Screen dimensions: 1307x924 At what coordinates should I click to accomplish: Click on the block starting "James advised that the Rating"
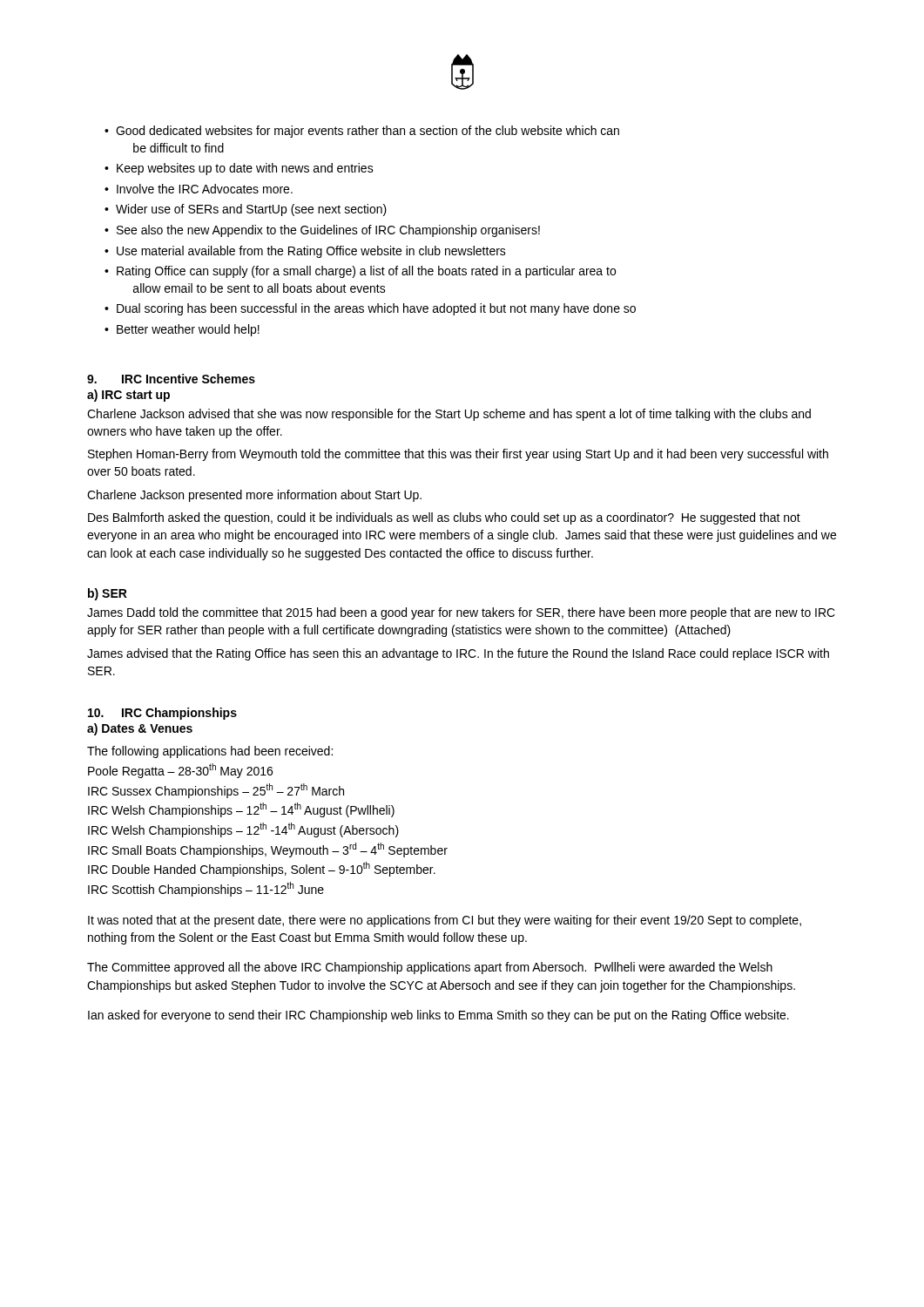(458, 662)
